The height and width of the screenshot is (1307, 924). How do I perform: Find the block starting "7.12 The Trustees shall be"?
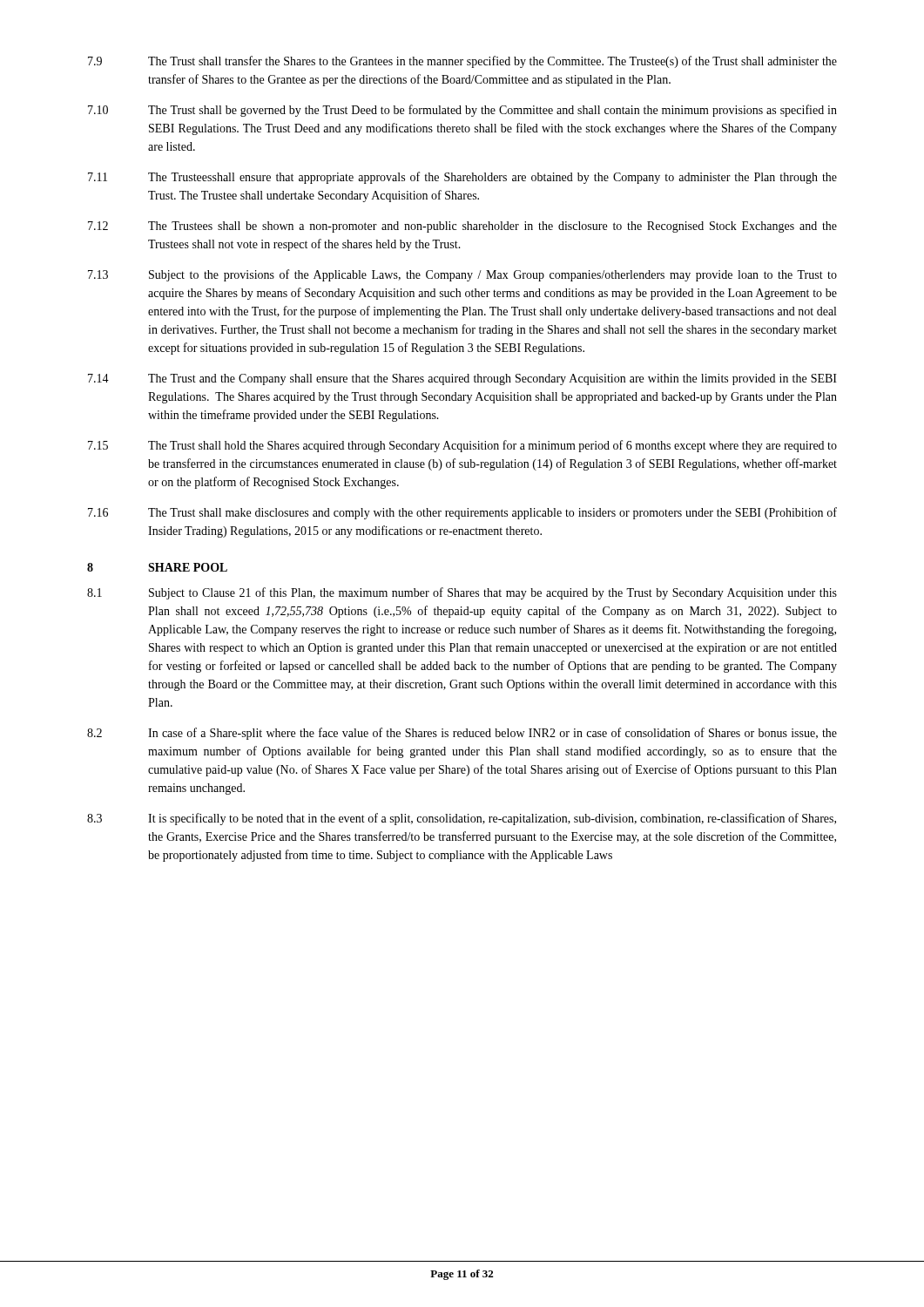click(x=462, y=235)
